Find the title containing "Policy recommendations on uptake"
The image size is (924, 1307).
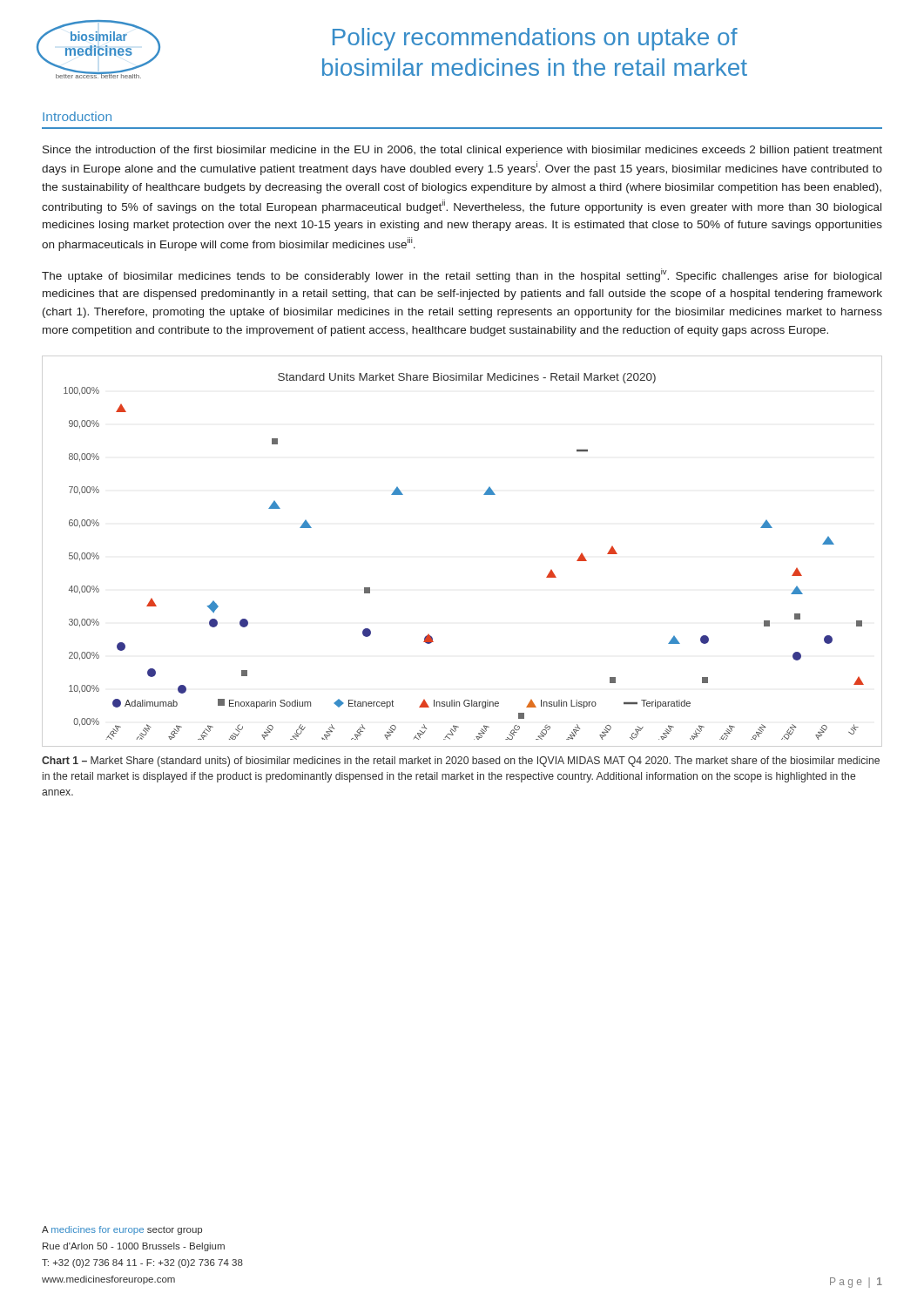pyautogui.click(x=534, y=52)
